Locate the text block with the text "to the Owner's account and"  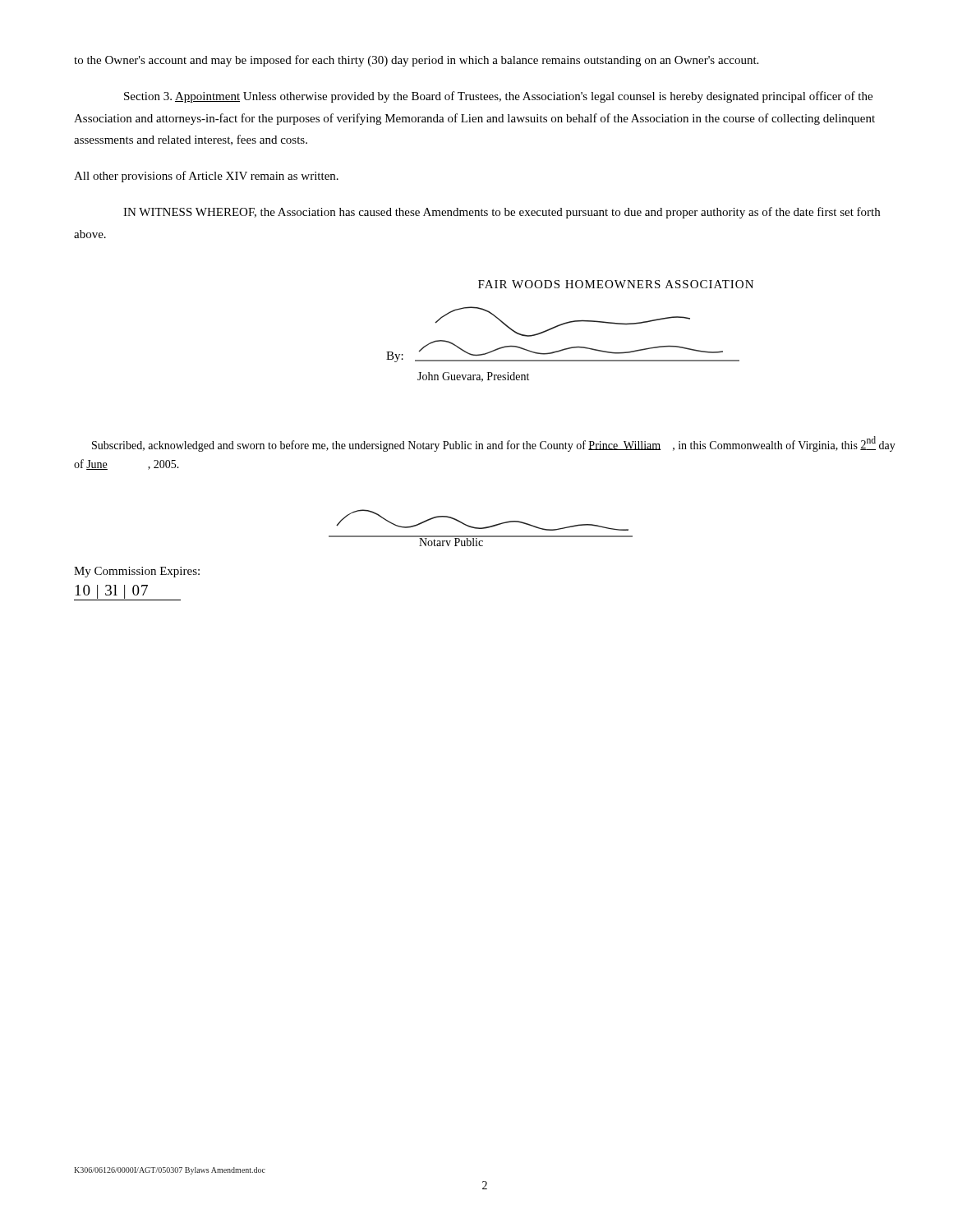pos(417,60)
